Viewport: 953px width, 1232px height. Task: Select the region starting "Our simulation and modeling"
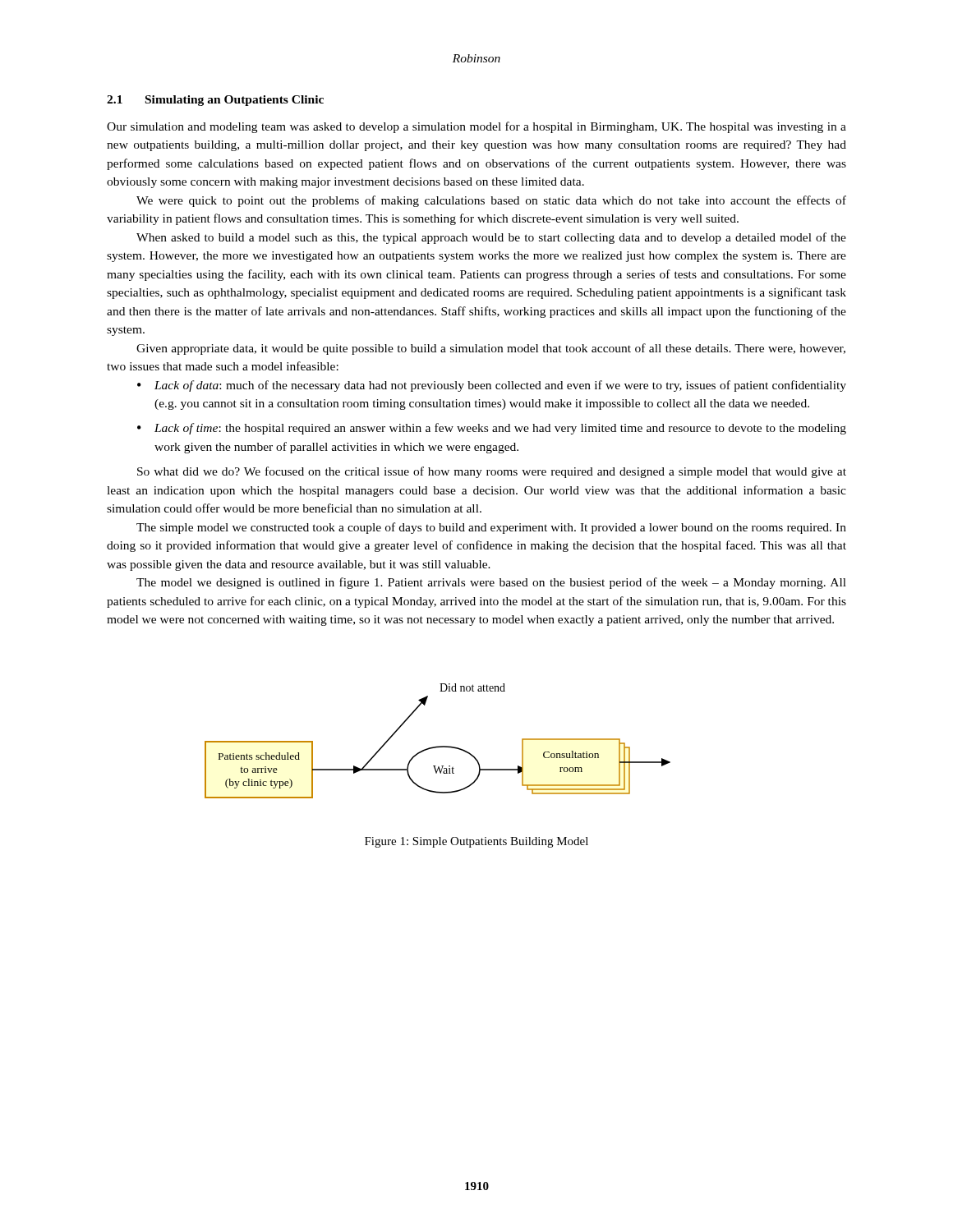click(x=476, y=154)
